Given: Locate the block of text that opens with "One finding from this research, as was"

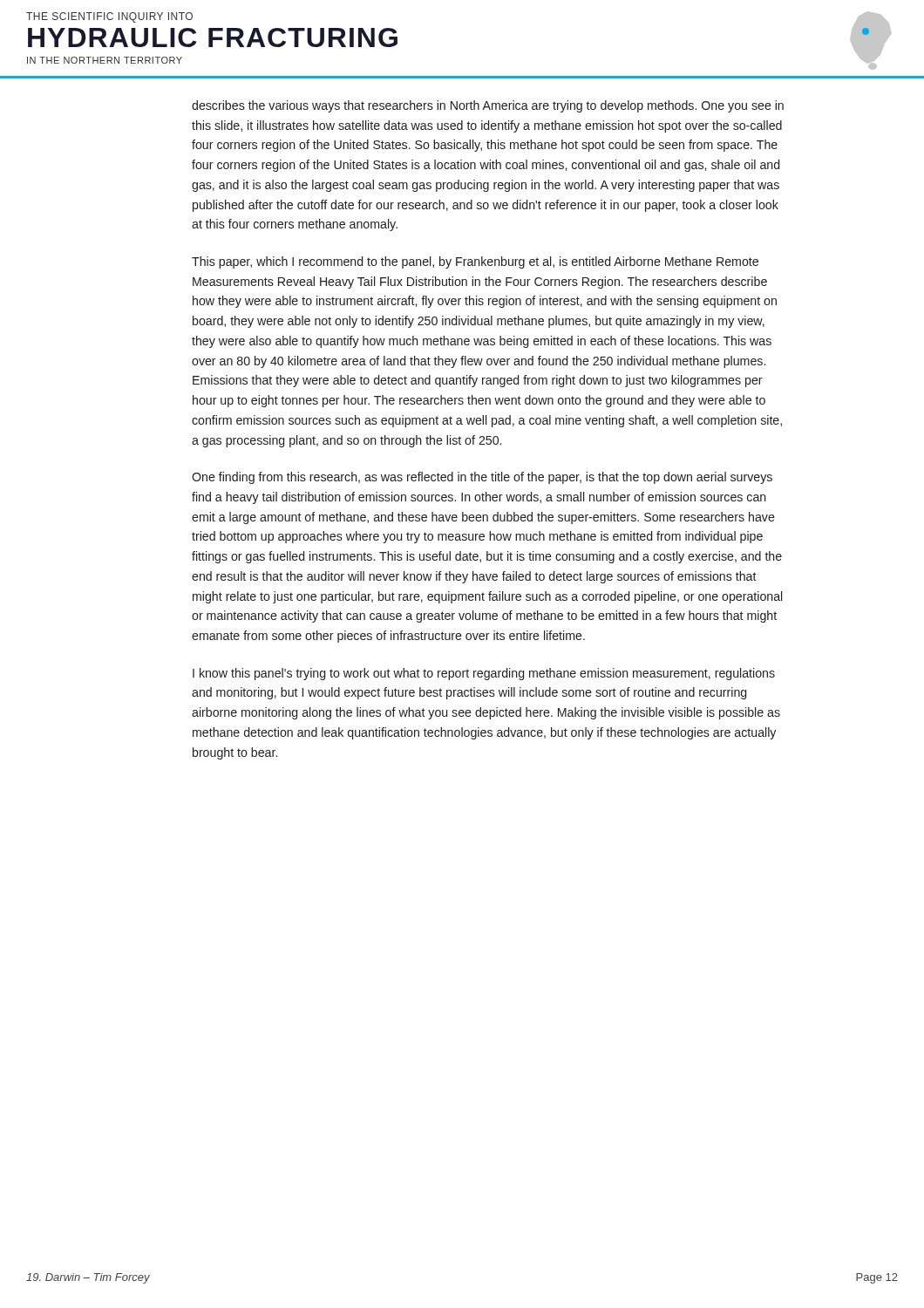Looking at the screenshot, I should tap(487, 556).
